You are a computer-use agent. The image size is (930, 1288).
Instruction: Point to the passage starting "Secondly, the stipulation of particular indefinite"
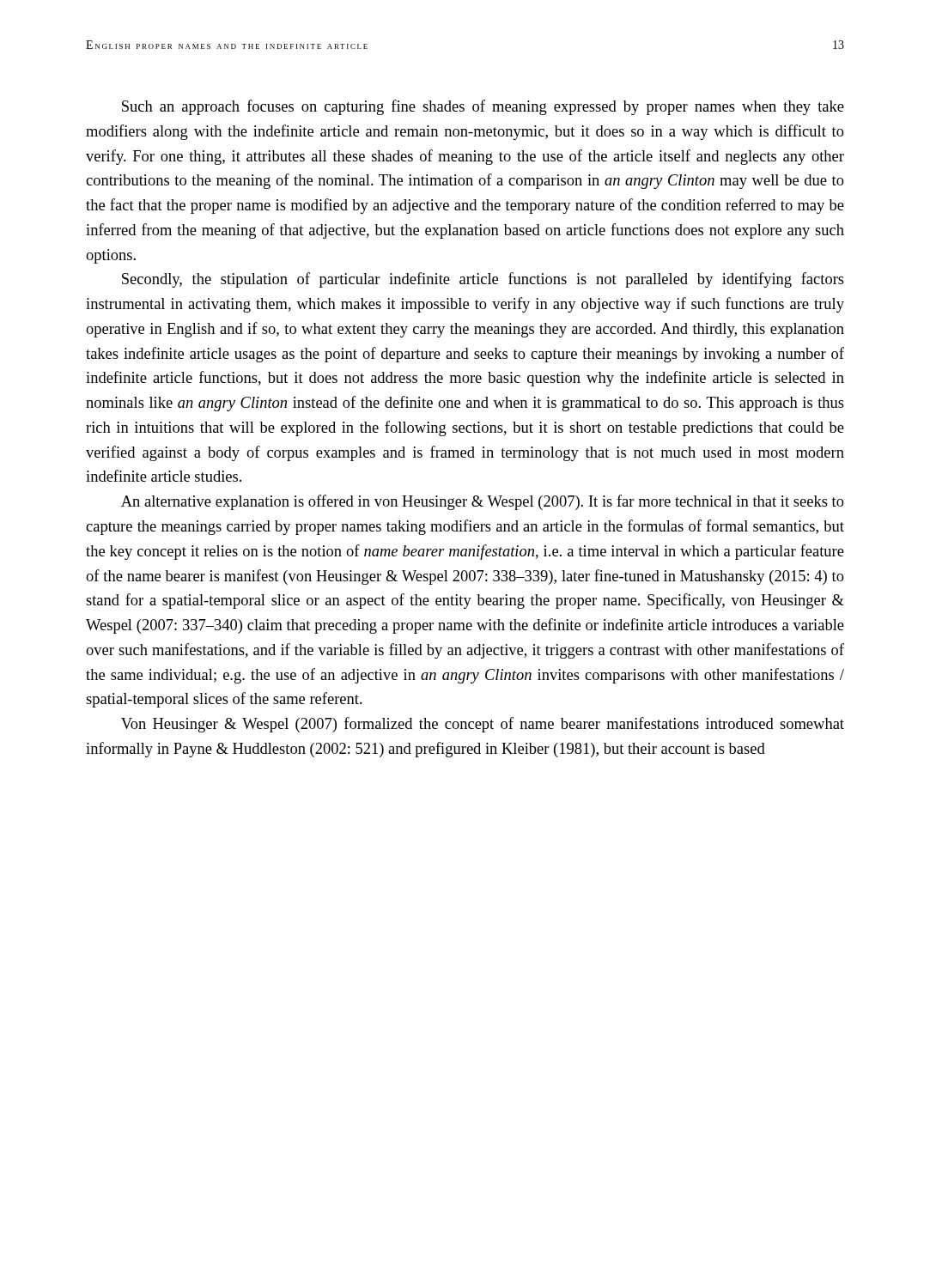click(465, 379)
